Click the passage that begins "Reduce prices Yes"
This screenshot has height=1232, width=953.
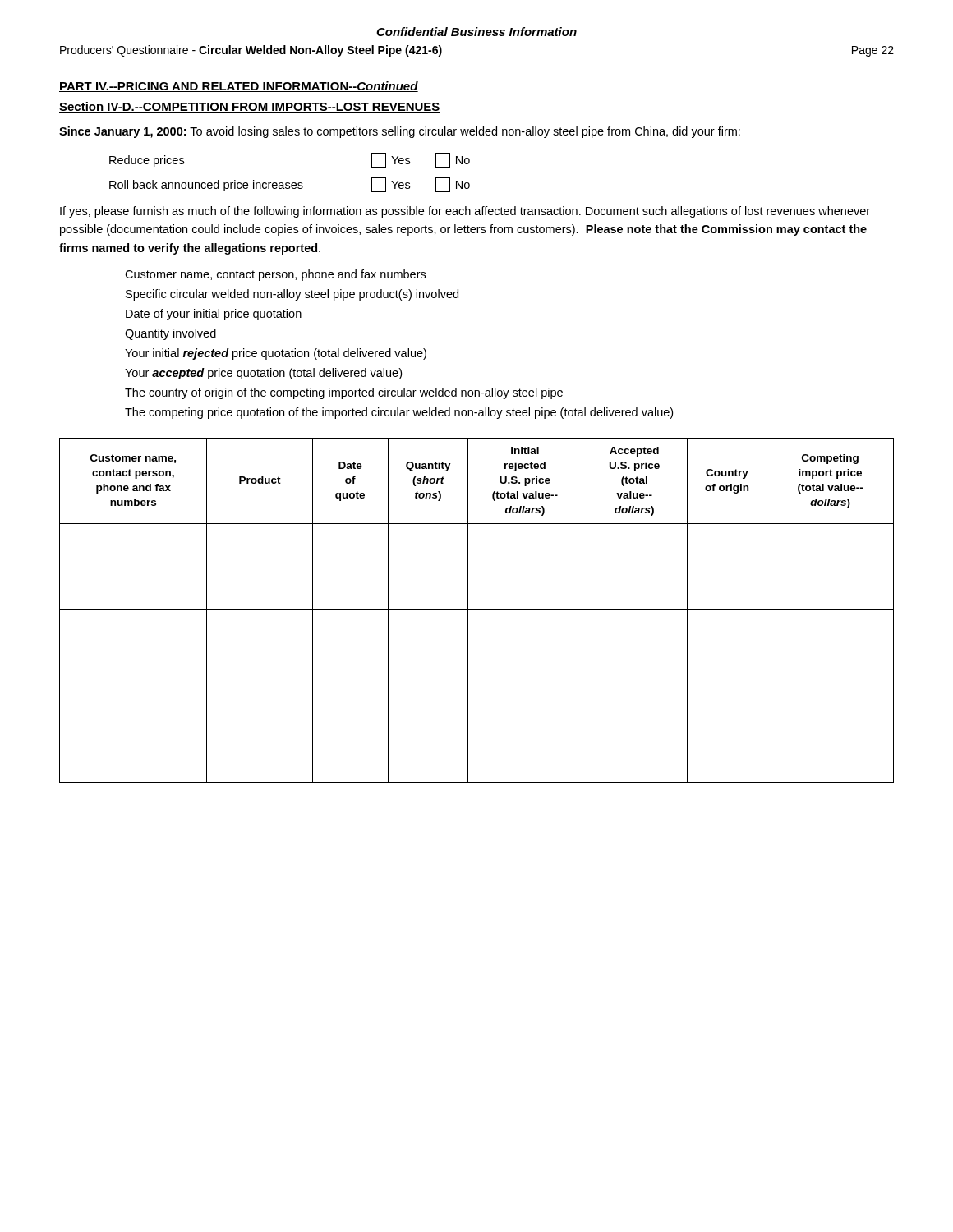tap(143, 160)
